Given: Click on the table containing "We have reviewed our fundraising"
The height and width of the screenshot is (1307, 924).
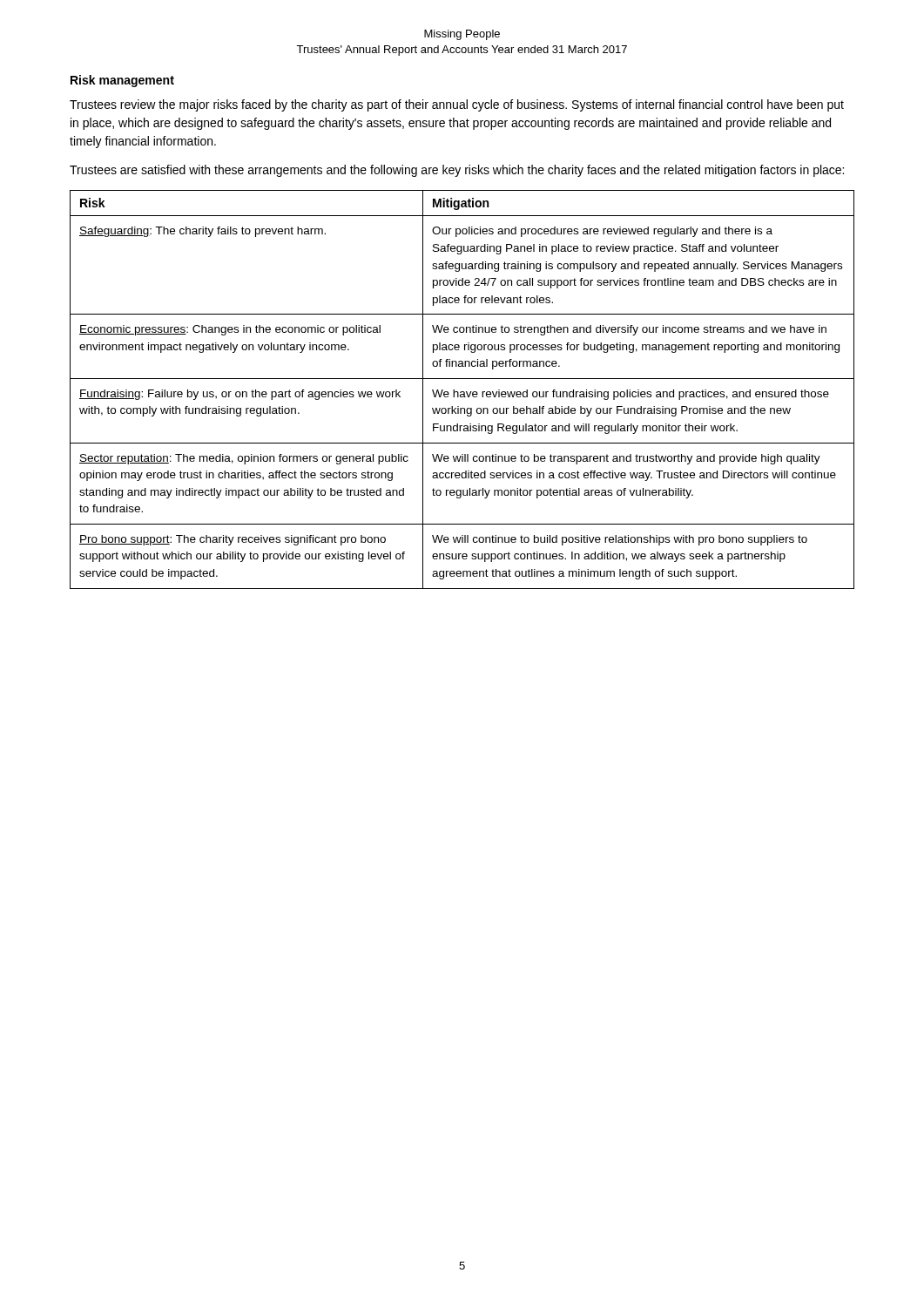Looking at the screenshot, I should [x=462, y=389].
